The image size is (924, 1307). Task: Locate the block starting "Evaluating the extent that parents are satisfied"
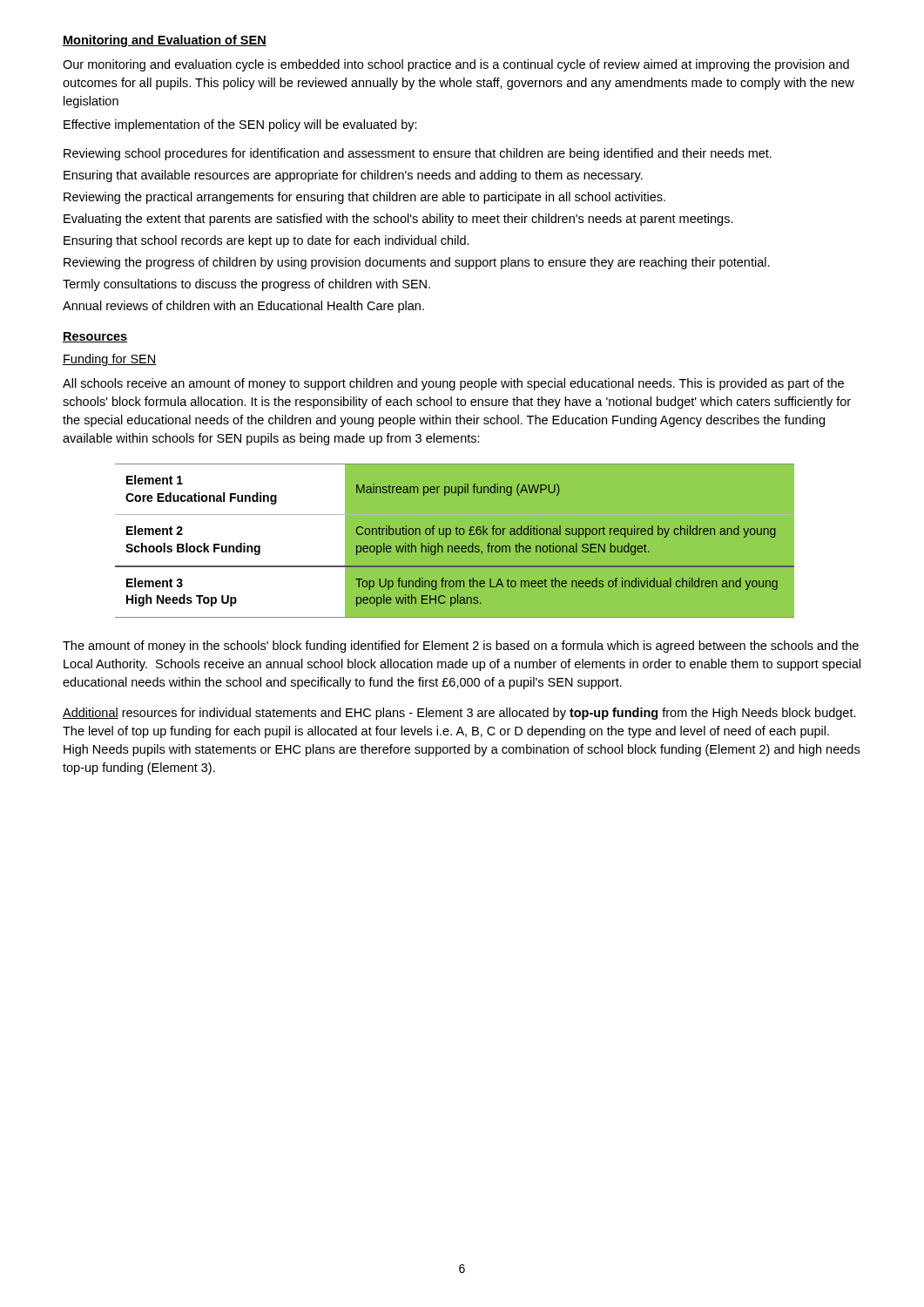pos(398,219)
